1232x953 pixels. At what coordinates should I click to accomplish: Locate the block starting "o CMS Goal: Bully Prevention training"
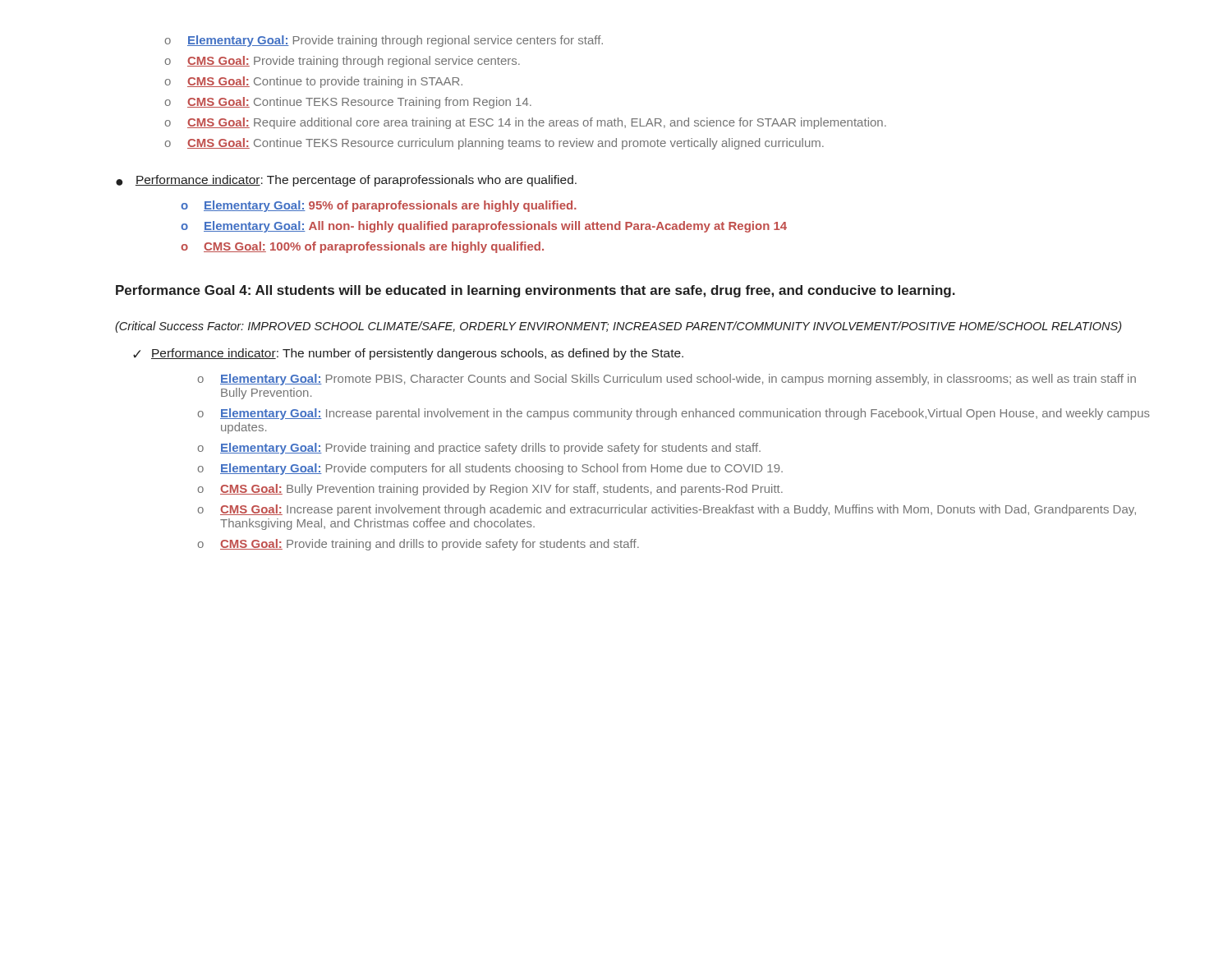682,488
